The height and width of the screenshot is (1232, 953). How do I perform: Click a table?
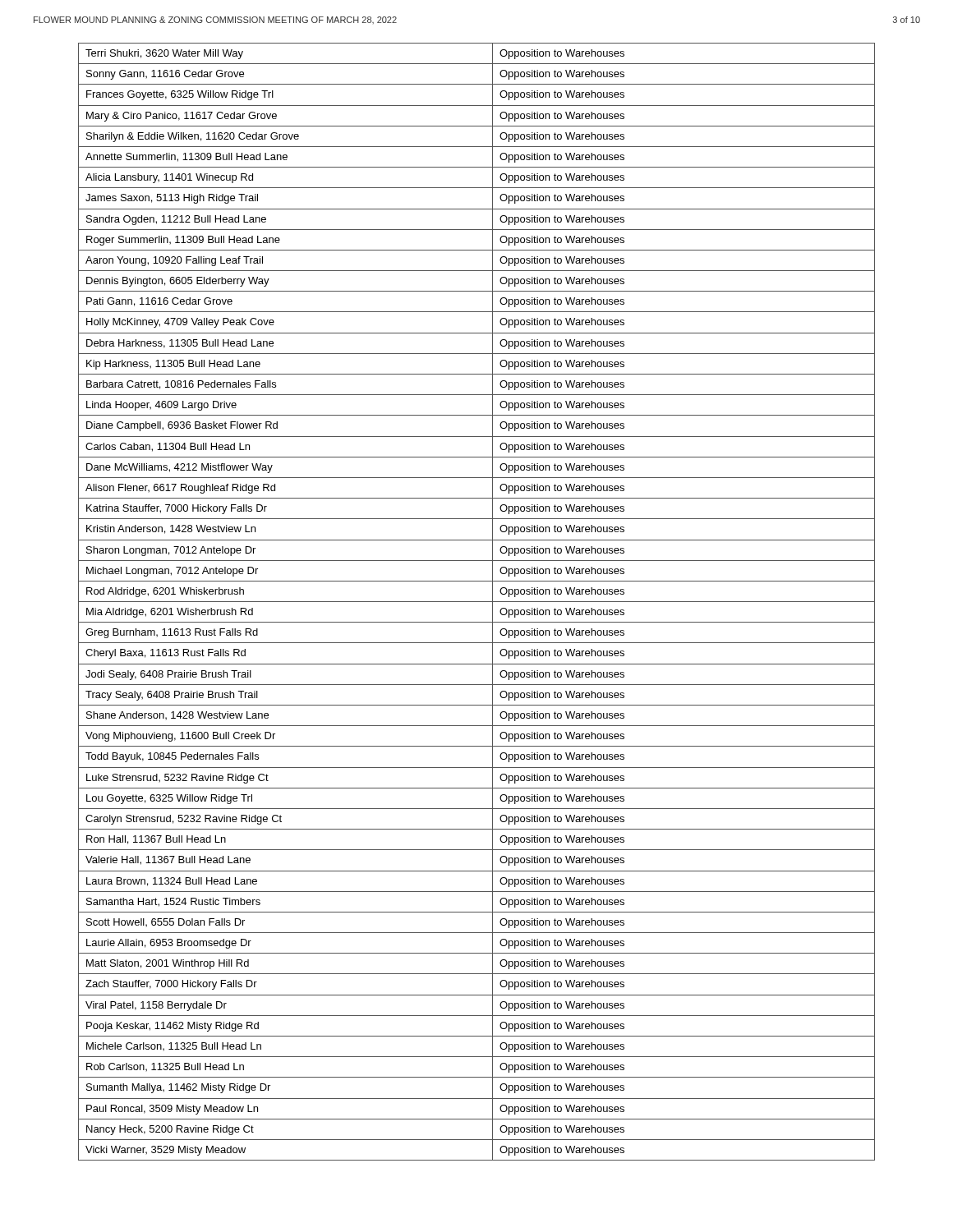[476, 602]
